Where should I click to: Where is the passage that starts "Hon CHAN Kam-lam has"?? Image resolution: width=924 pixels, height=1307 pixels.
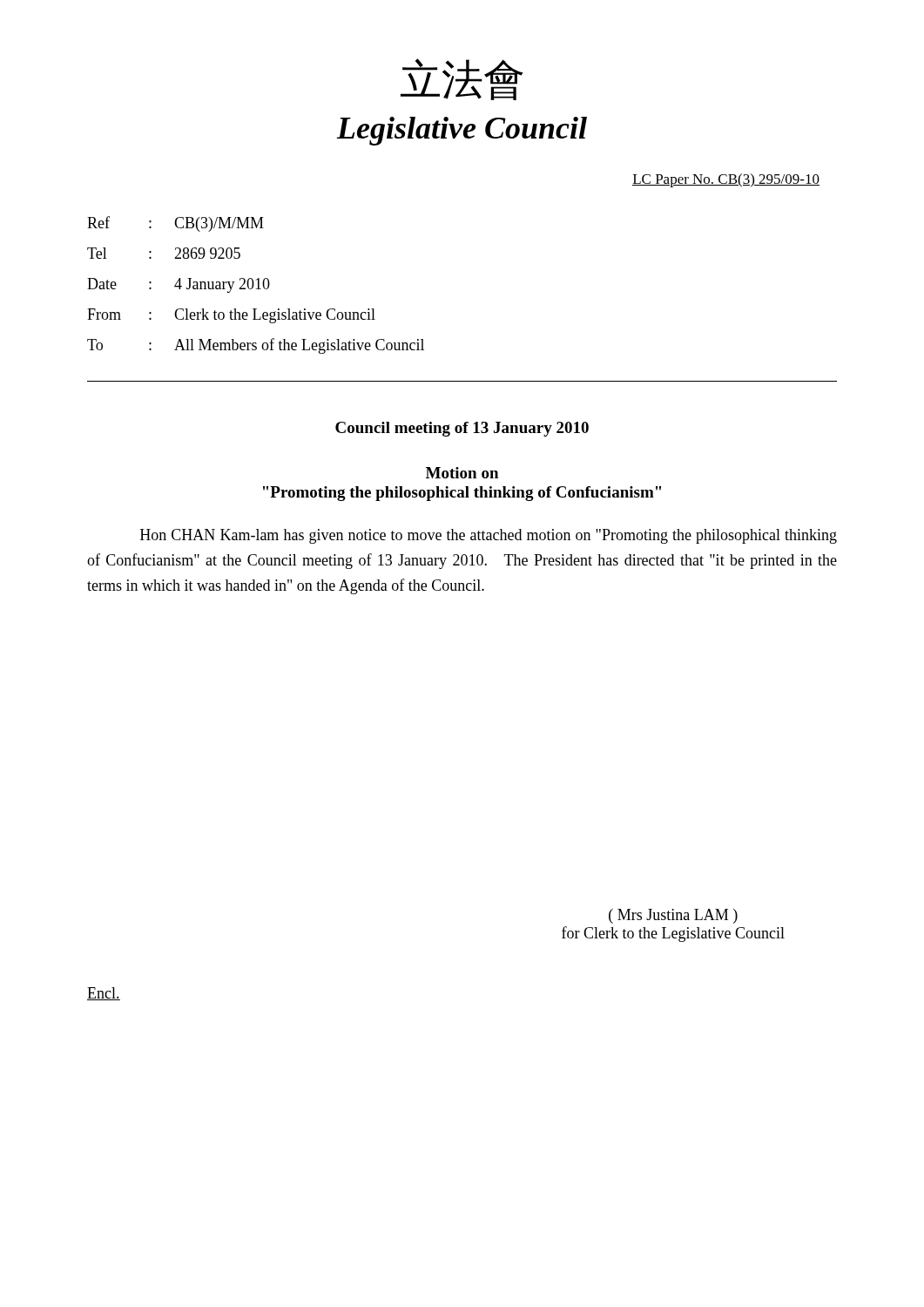462,560
